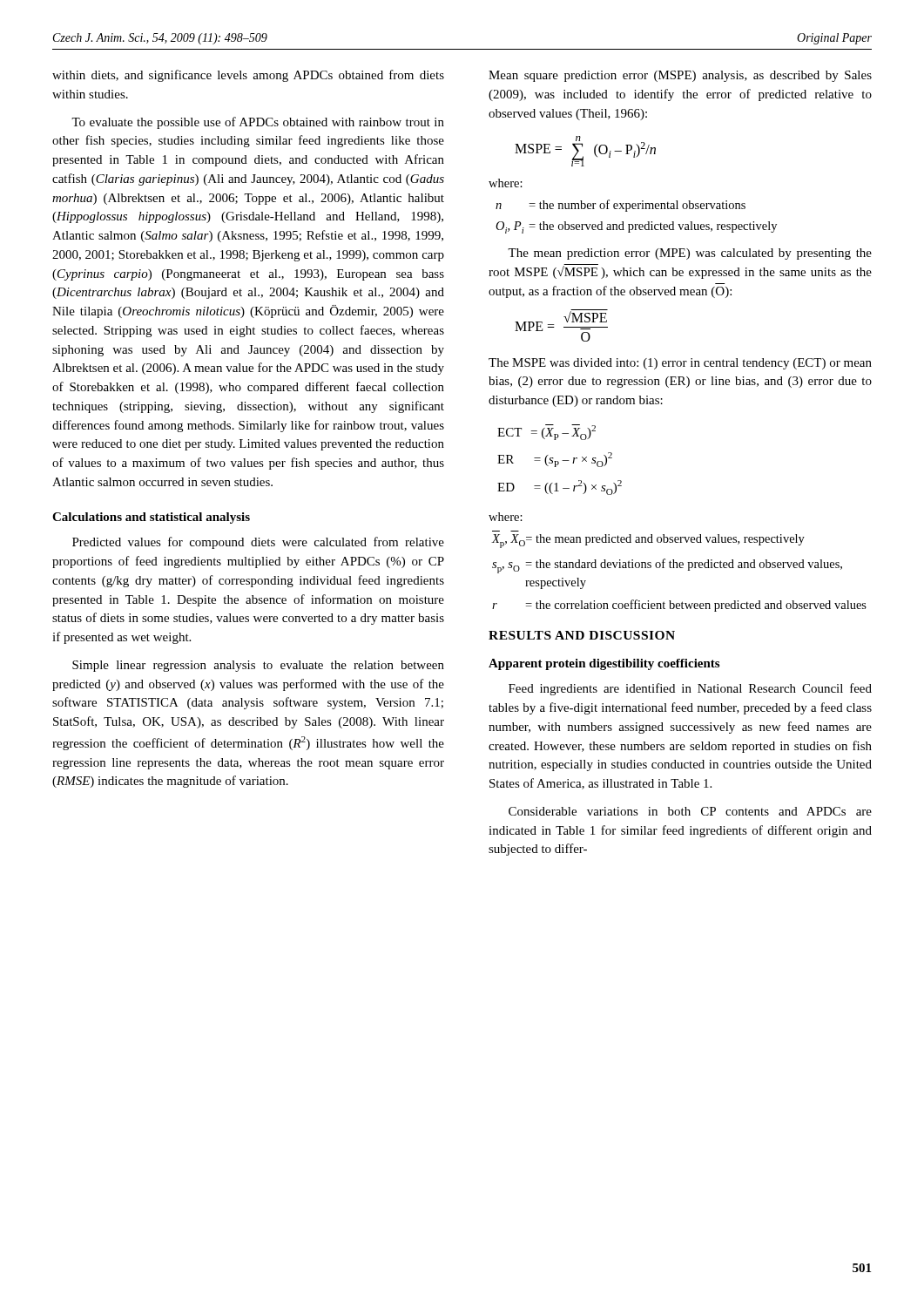Select the formula that says "ECT = (XP"
The height and width of the screenshot is (1307, 924).
pyautogui.click(x=546, y=432)
